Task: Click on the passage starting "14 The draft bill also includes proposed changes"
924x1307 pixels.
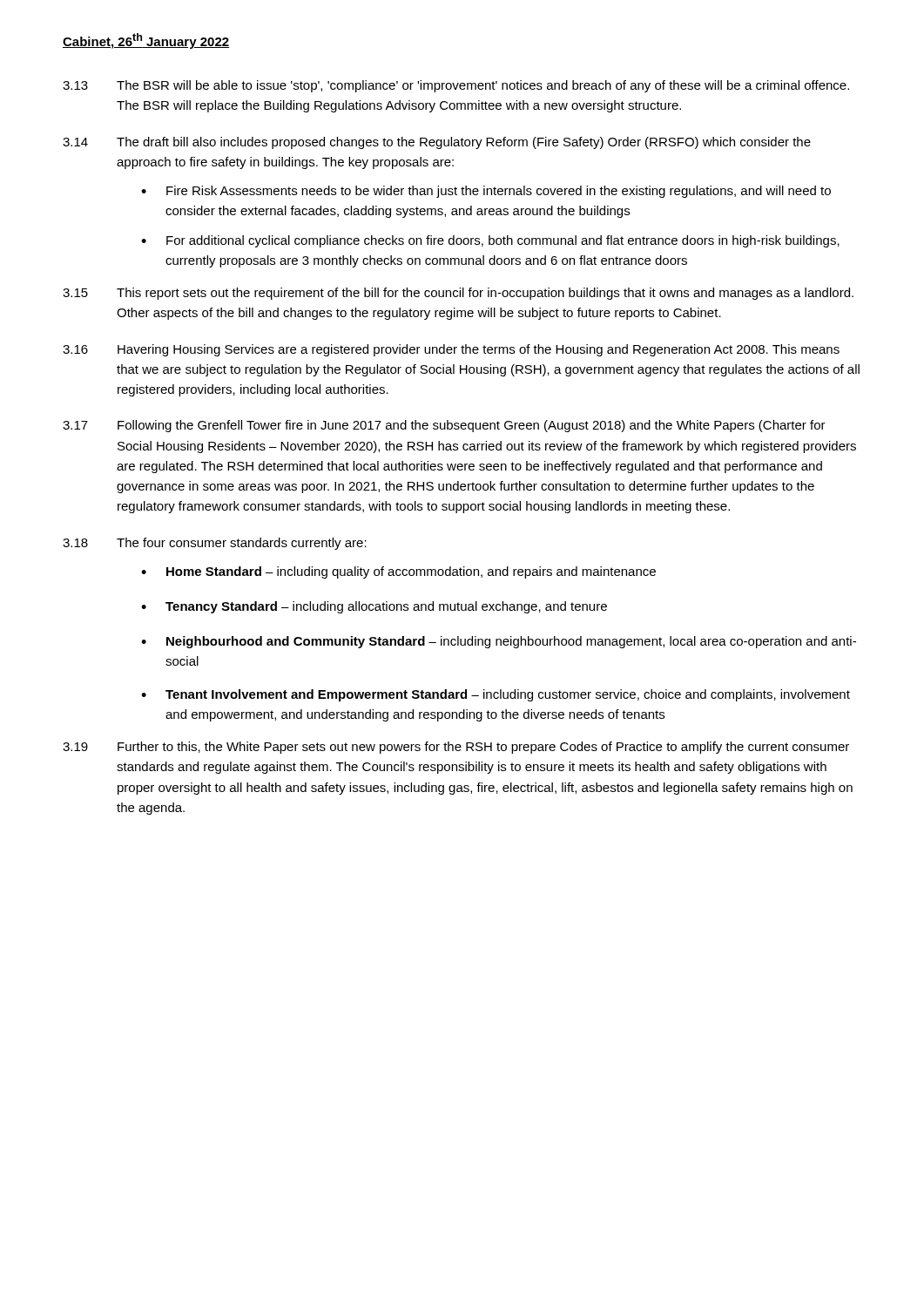Action: coord(462,205)
